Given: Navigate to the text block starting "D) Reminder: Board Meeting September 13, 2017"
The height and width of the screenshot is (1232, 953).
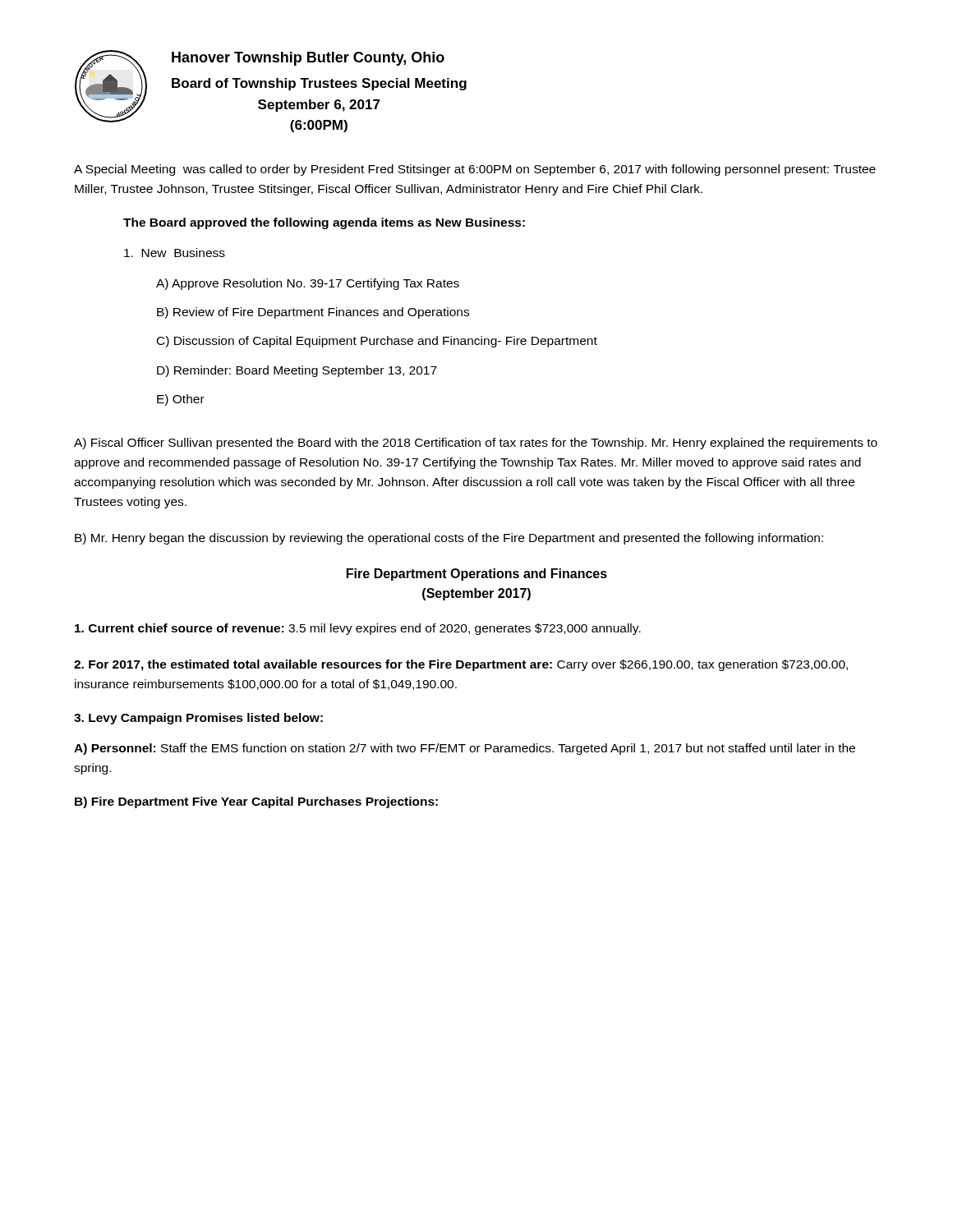Looking at the screenshot, I should [297, 370].
